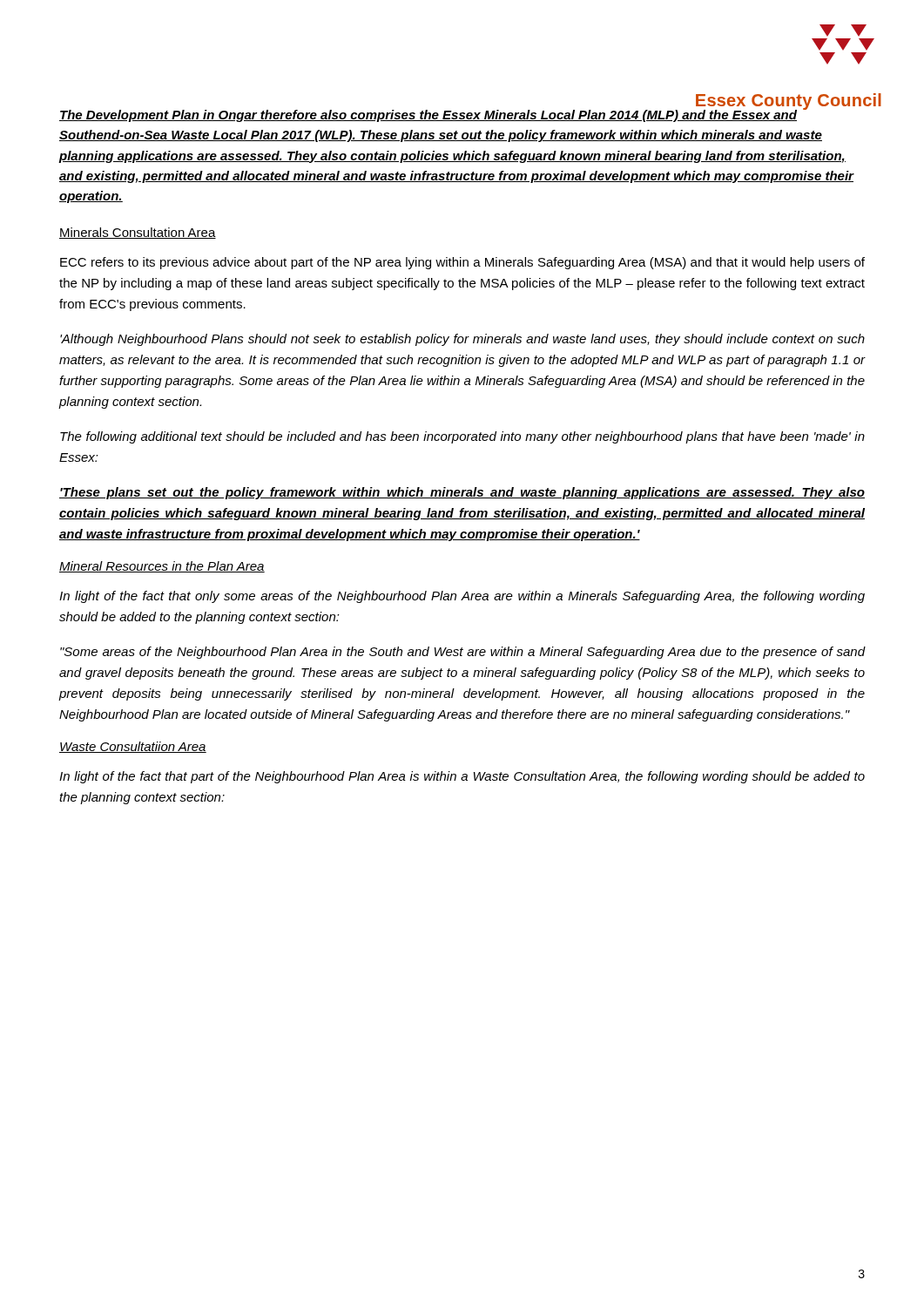Select the text block with the text "The following additional text should be"
The height and width of the screenshot is (1307, 924).
coord(462,447)
